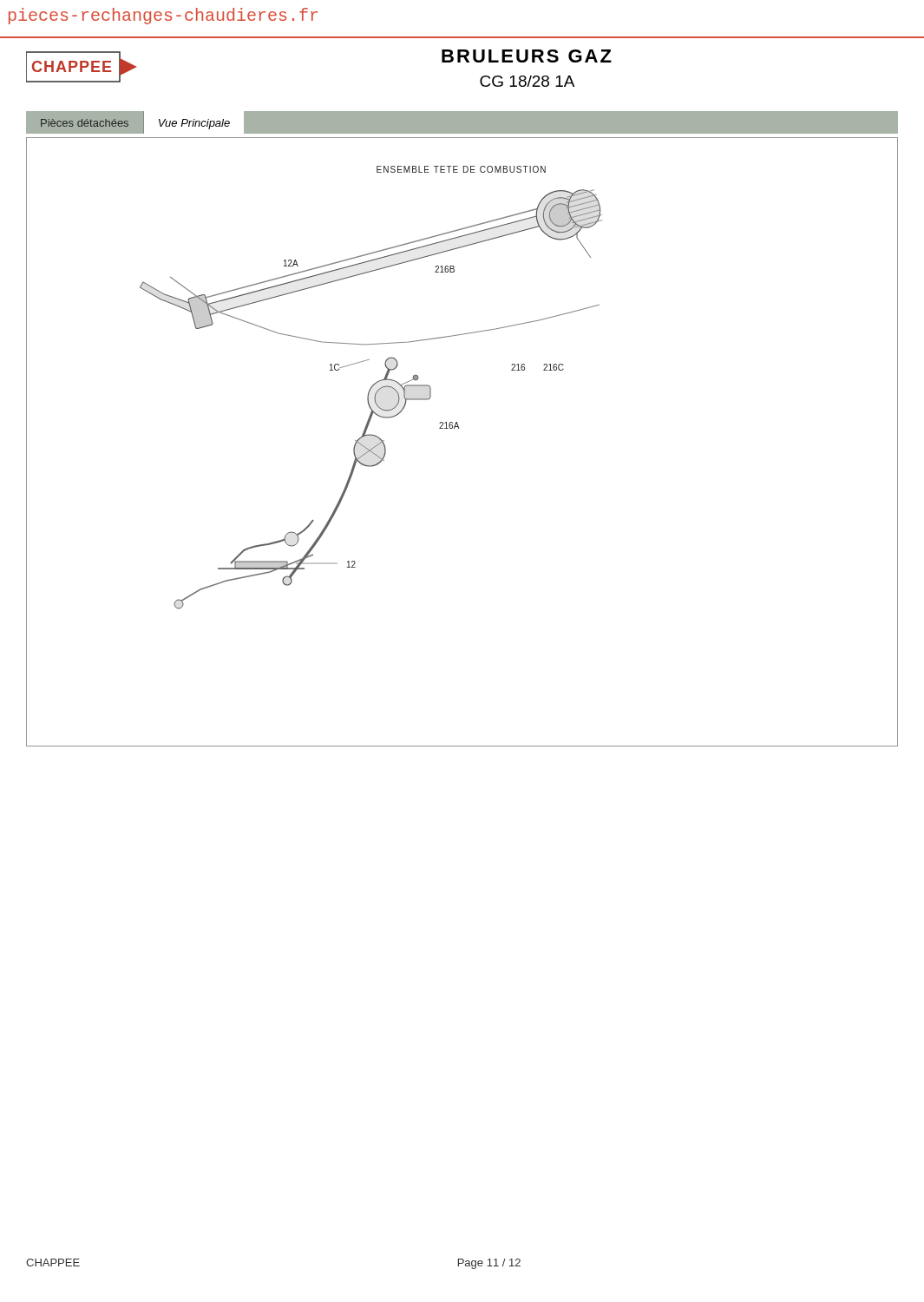Find the title
Screen dimensions: 1302x924
(x=527, y=68)
